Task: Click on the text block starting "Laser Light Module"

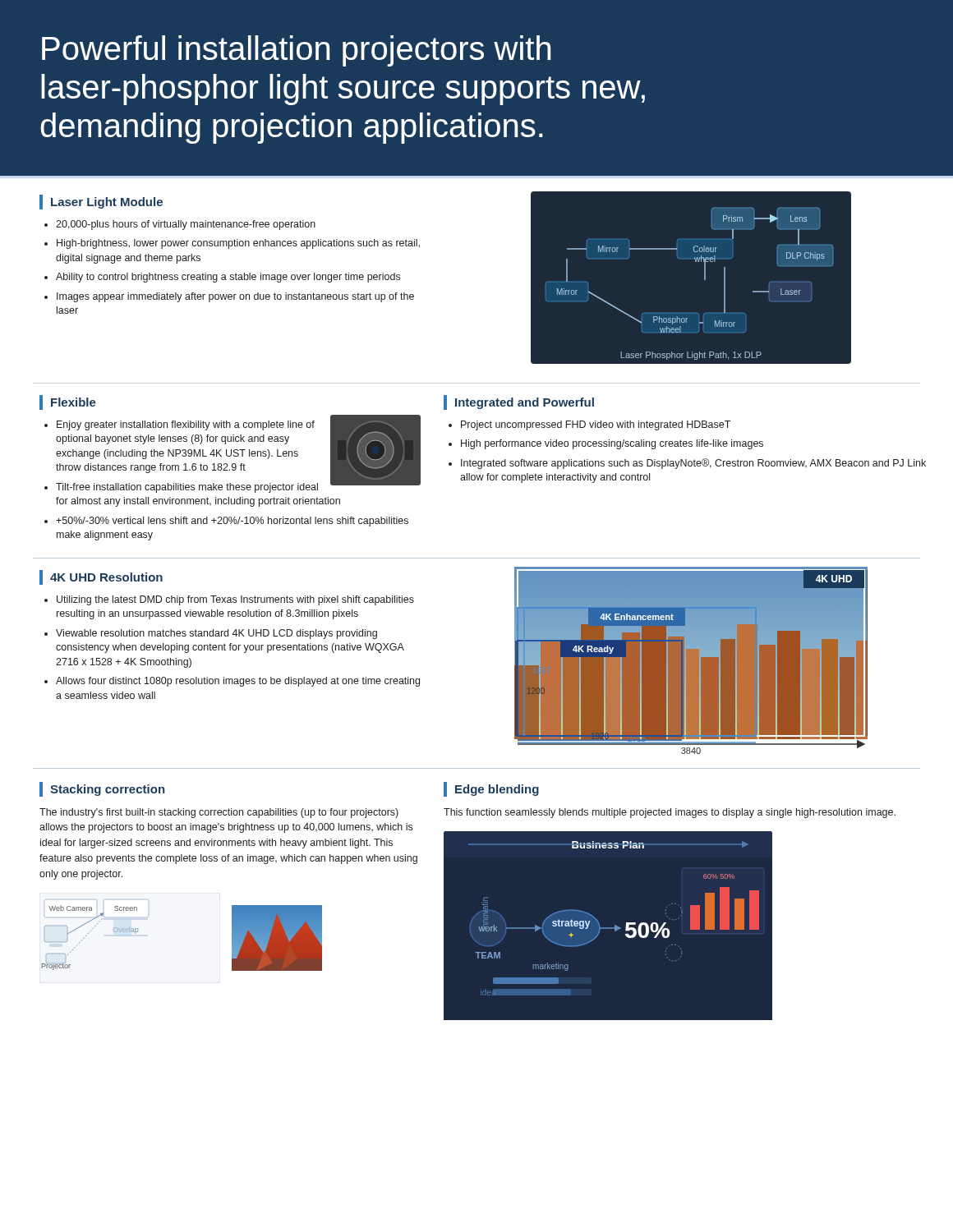Action: click(x=101, y=202)
